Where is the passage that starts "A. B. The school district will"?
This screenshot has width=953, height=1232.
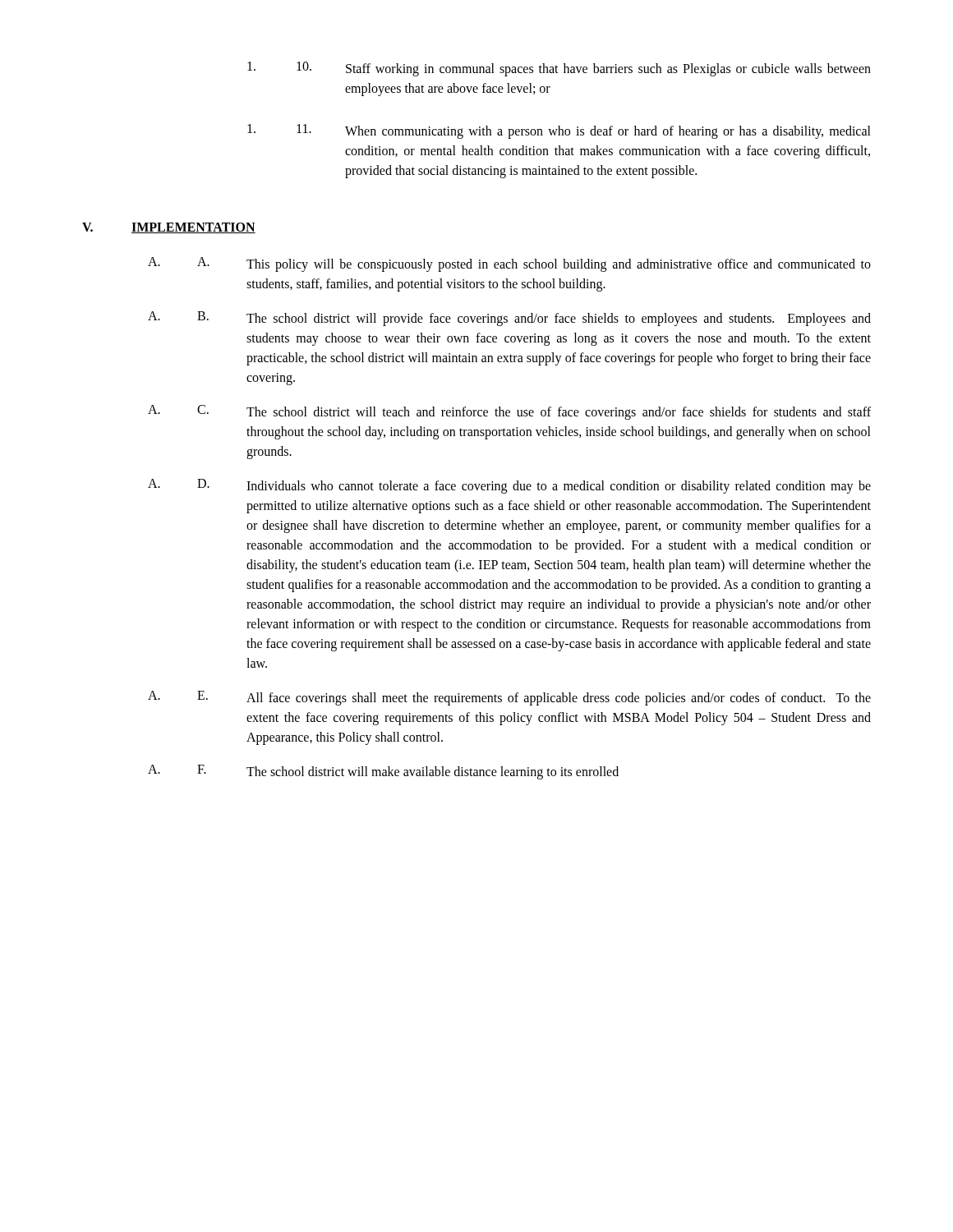pyautogui.click(x=509, y=348)
